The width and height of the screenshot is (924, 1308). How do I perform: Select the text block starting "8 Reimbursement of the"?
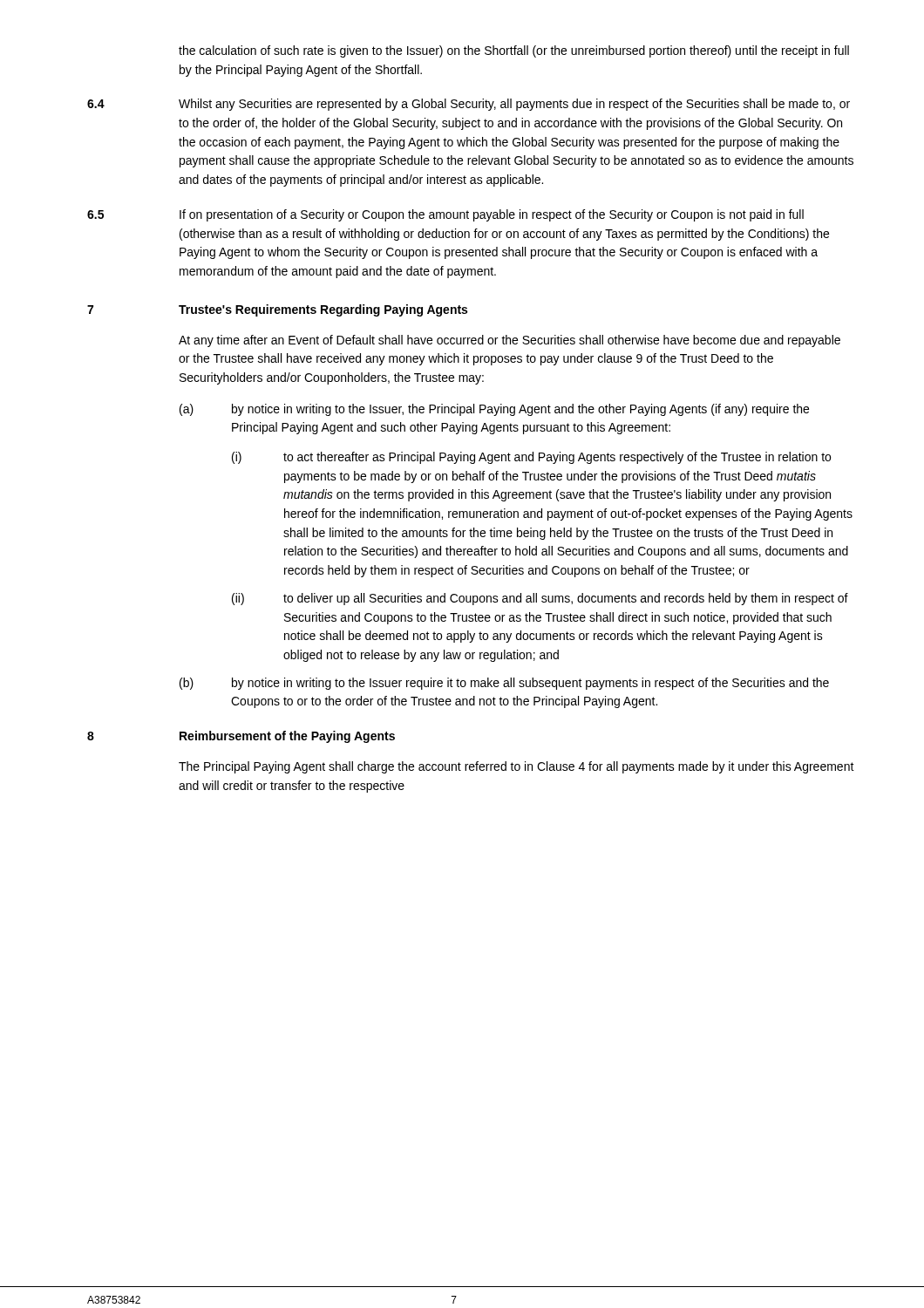(x=241, y=737)
